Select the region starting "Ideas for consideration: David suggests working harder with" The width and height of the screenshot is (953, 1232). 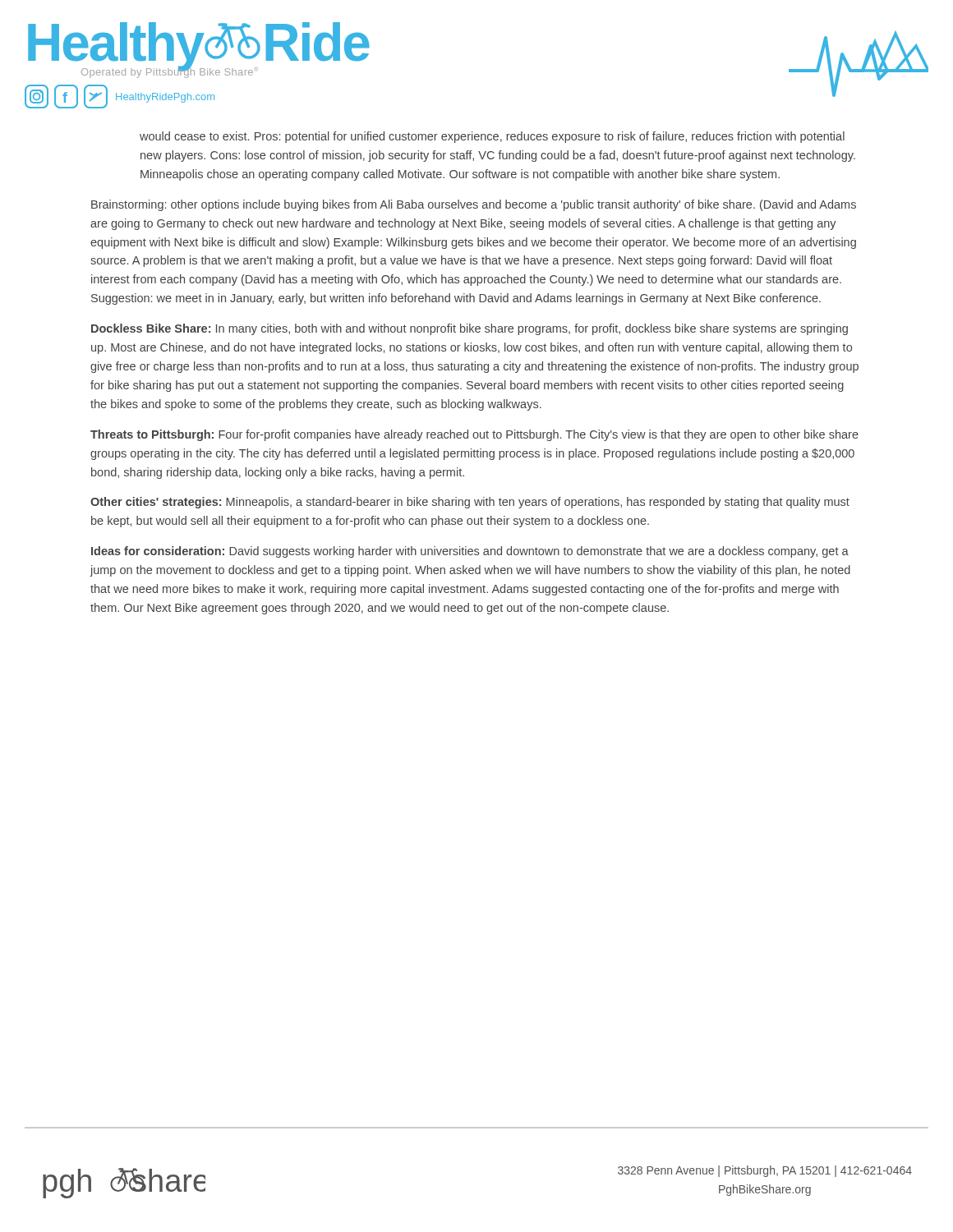pos(470,579)
